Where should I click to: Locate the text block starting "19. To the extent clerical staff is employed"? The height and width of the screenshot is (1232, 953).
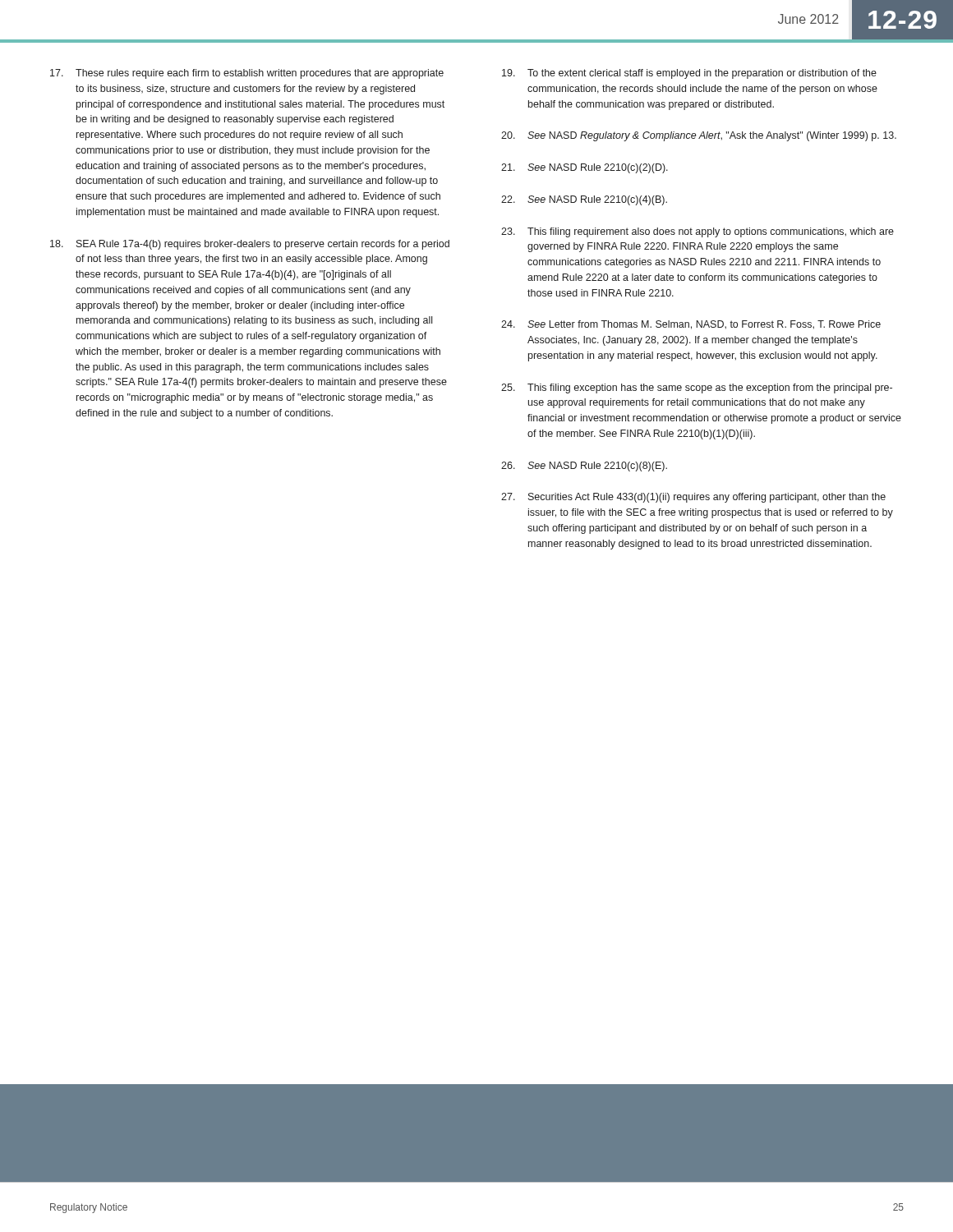[702, 89]
